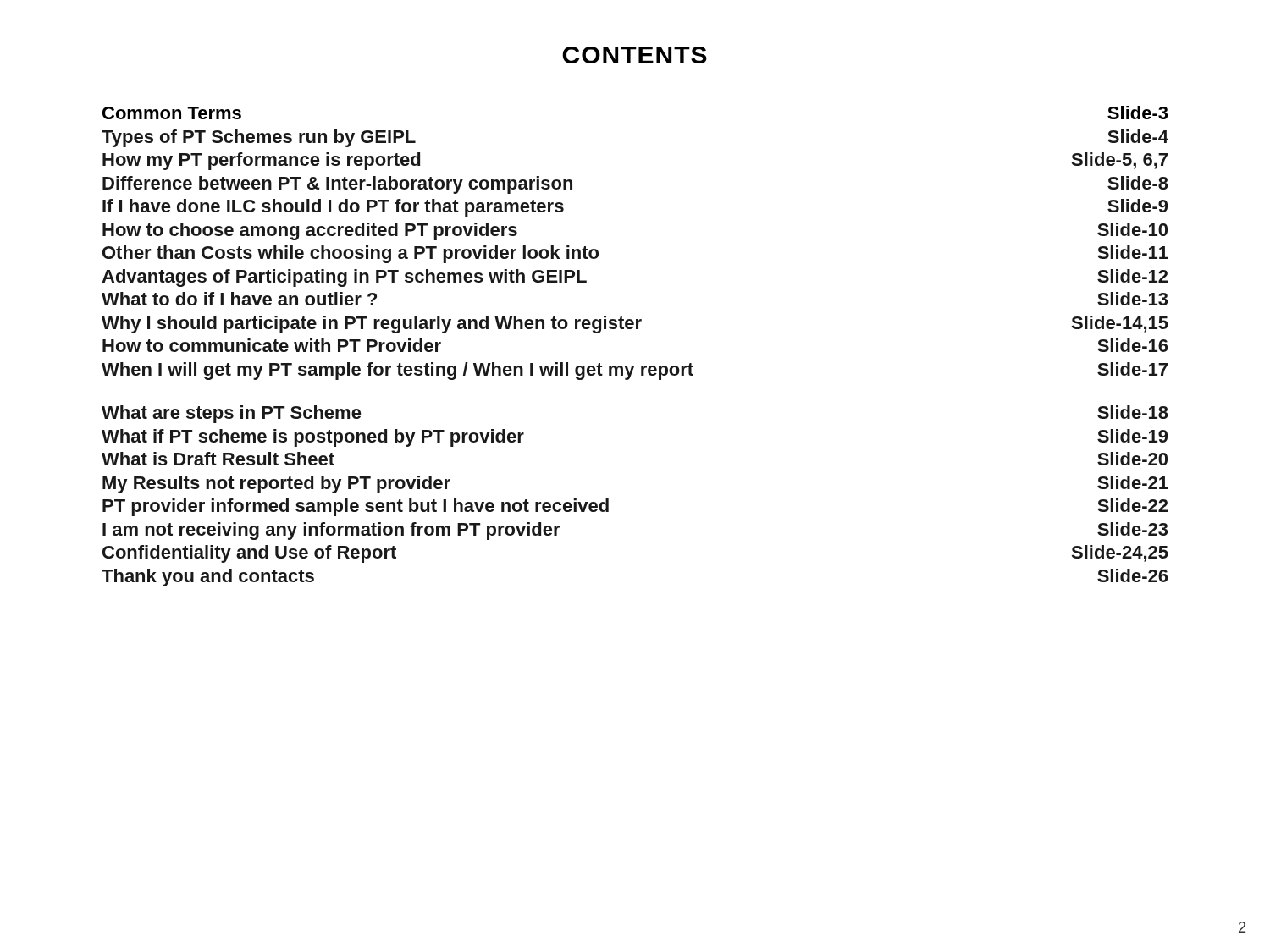Point to the block beginning "What is Draft Result Sheet"
Viewport: 1270px width, 952px height.
tap(228, 458)
